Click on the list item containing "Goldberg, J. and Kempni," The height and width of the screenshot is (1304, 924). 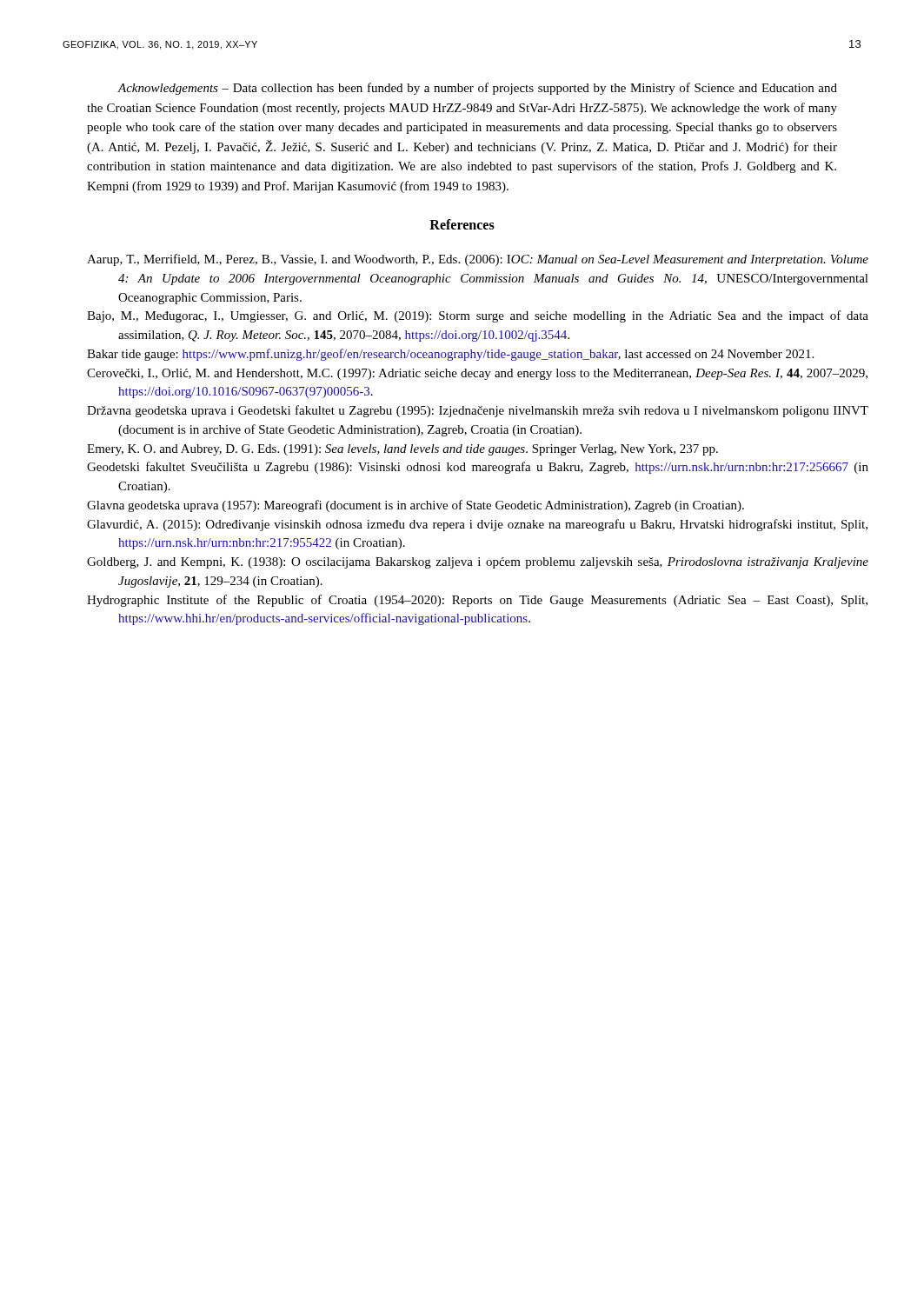pos(462,572)
